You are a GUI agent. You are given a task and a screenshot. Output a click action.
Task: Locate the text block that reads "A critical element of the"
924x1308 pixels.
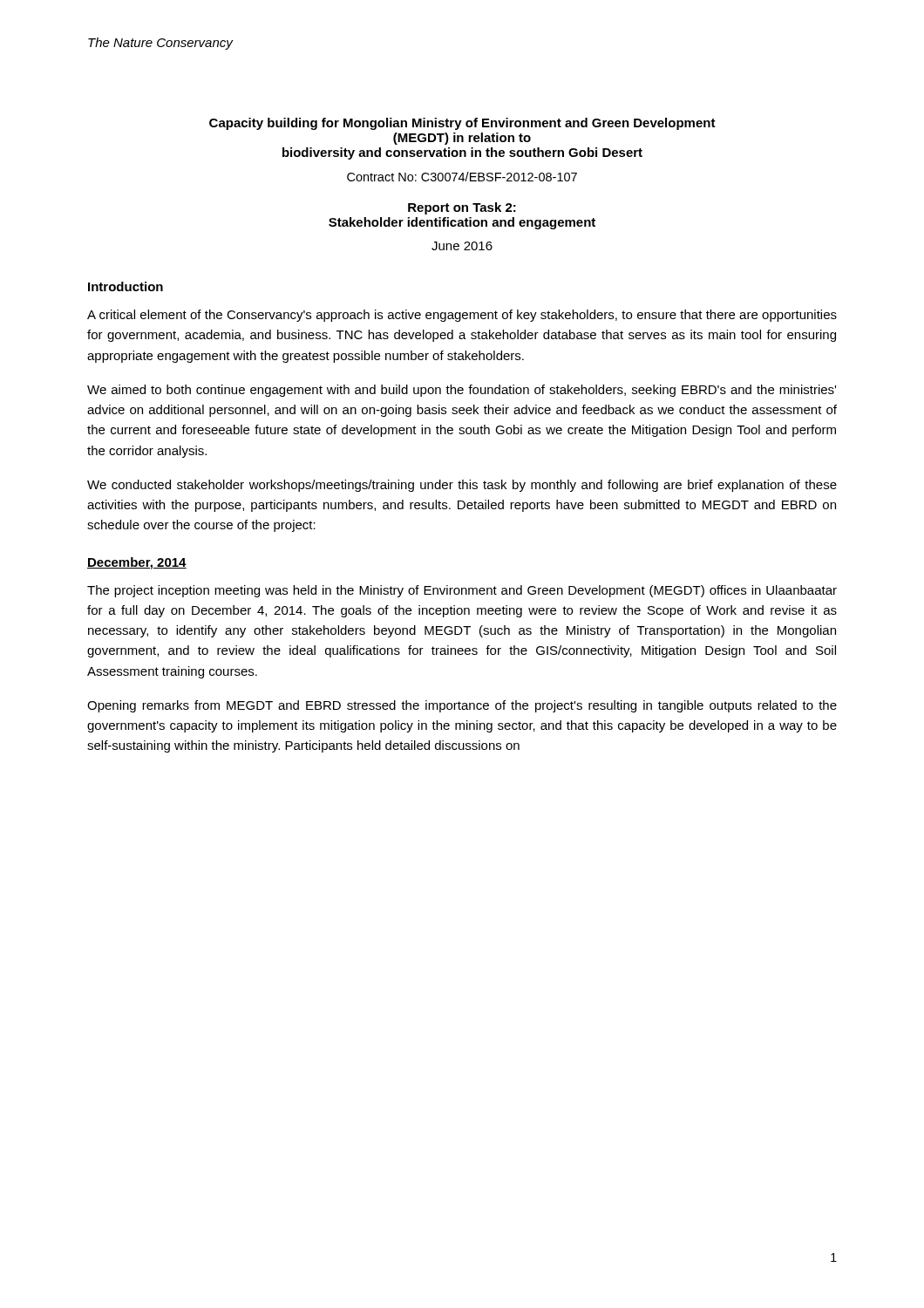[462, 335]
